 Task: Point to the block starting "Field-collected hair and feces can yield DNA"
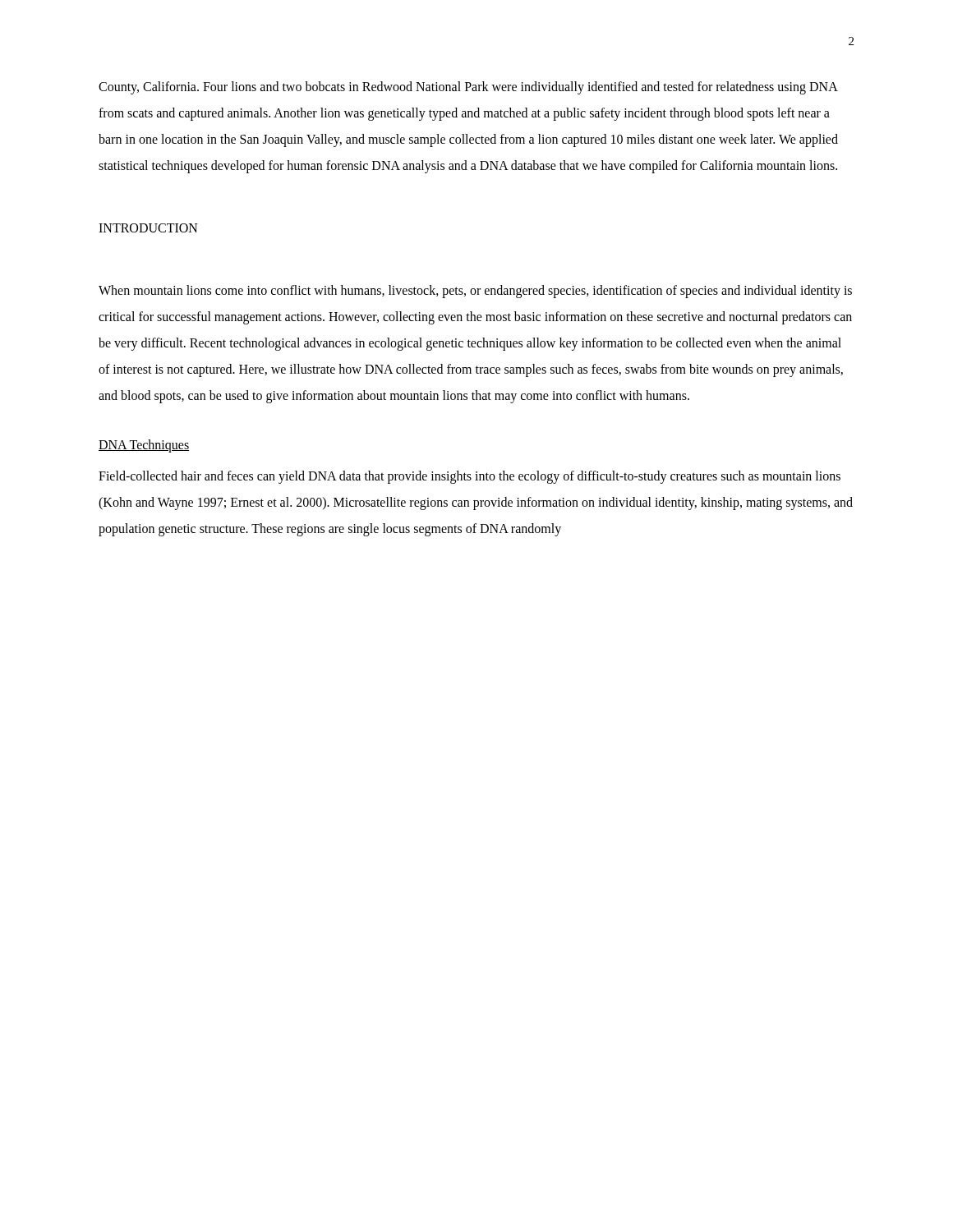[x=476, y=502]
